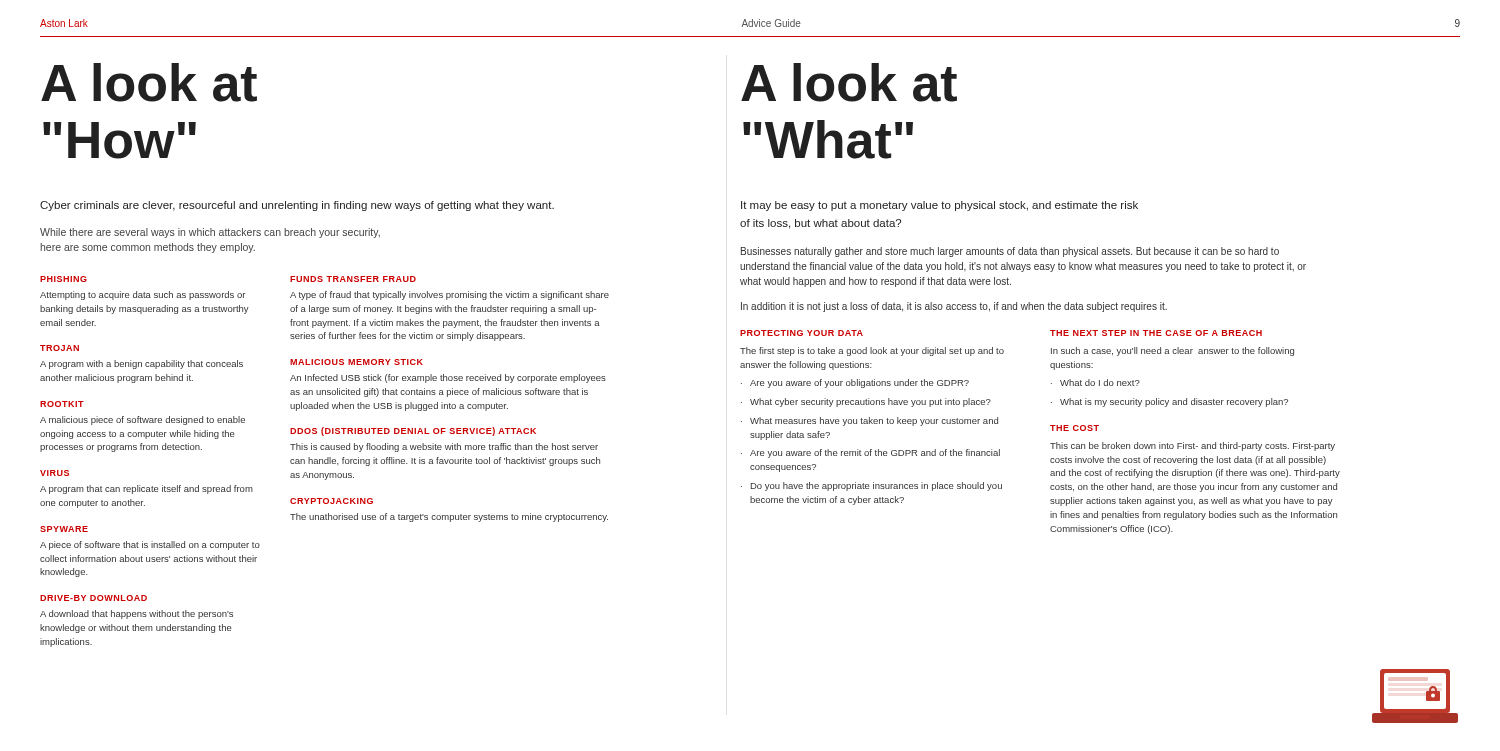Find the block on this page that starts "Do you have the appropriate insurances in"
This screenshot has height=751, width=1500.
(x=876, y=492)
